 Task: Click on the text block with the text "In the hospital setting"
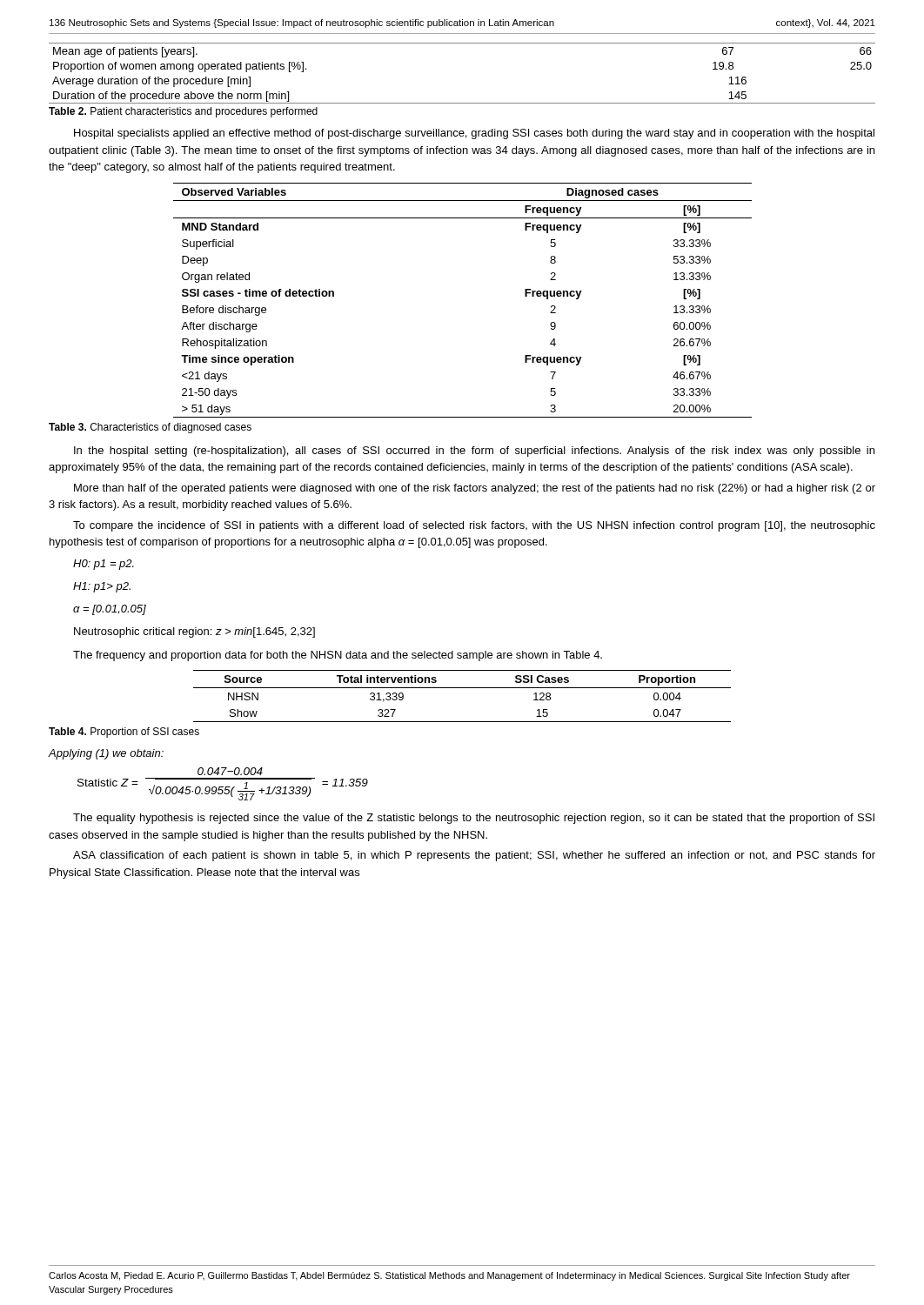click(x=462, y=458)
